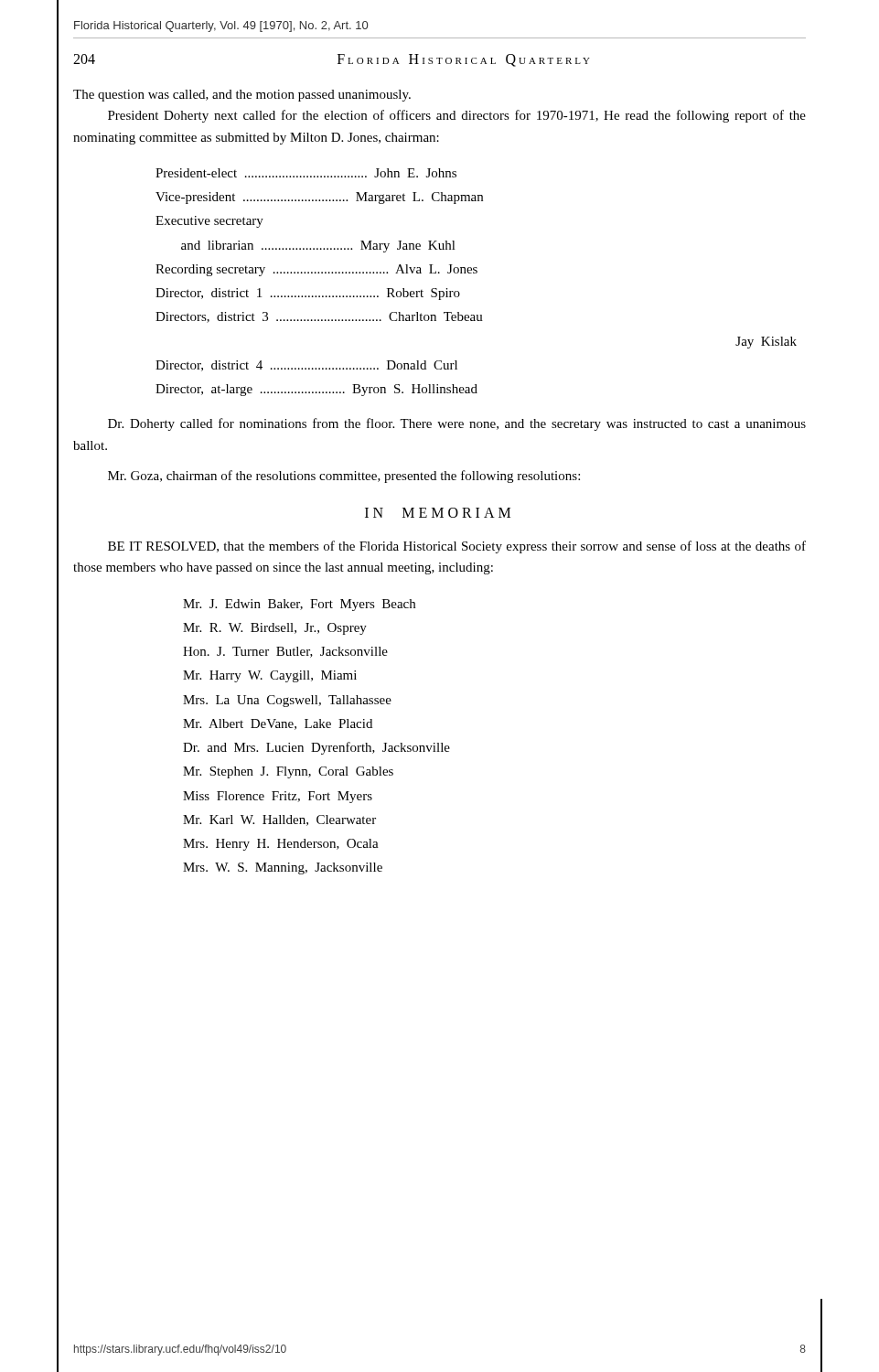Find the region starting "Director, at-large ......................... Byron S."
The height and width of the screenshot is (1372, 879).
316,389
